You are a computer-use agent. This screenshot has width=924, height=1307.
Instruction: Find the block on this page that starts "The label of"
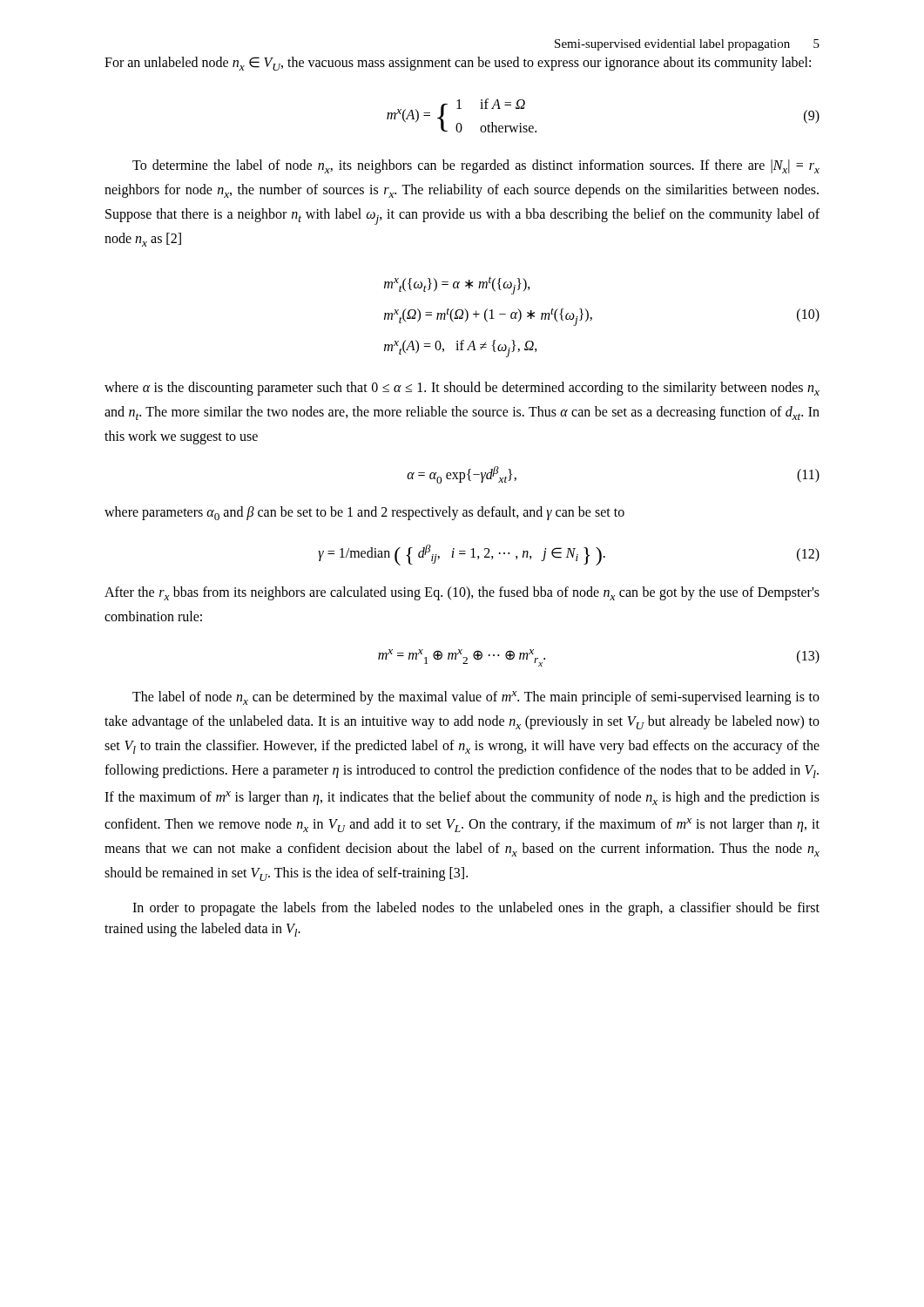coord(462,813)
